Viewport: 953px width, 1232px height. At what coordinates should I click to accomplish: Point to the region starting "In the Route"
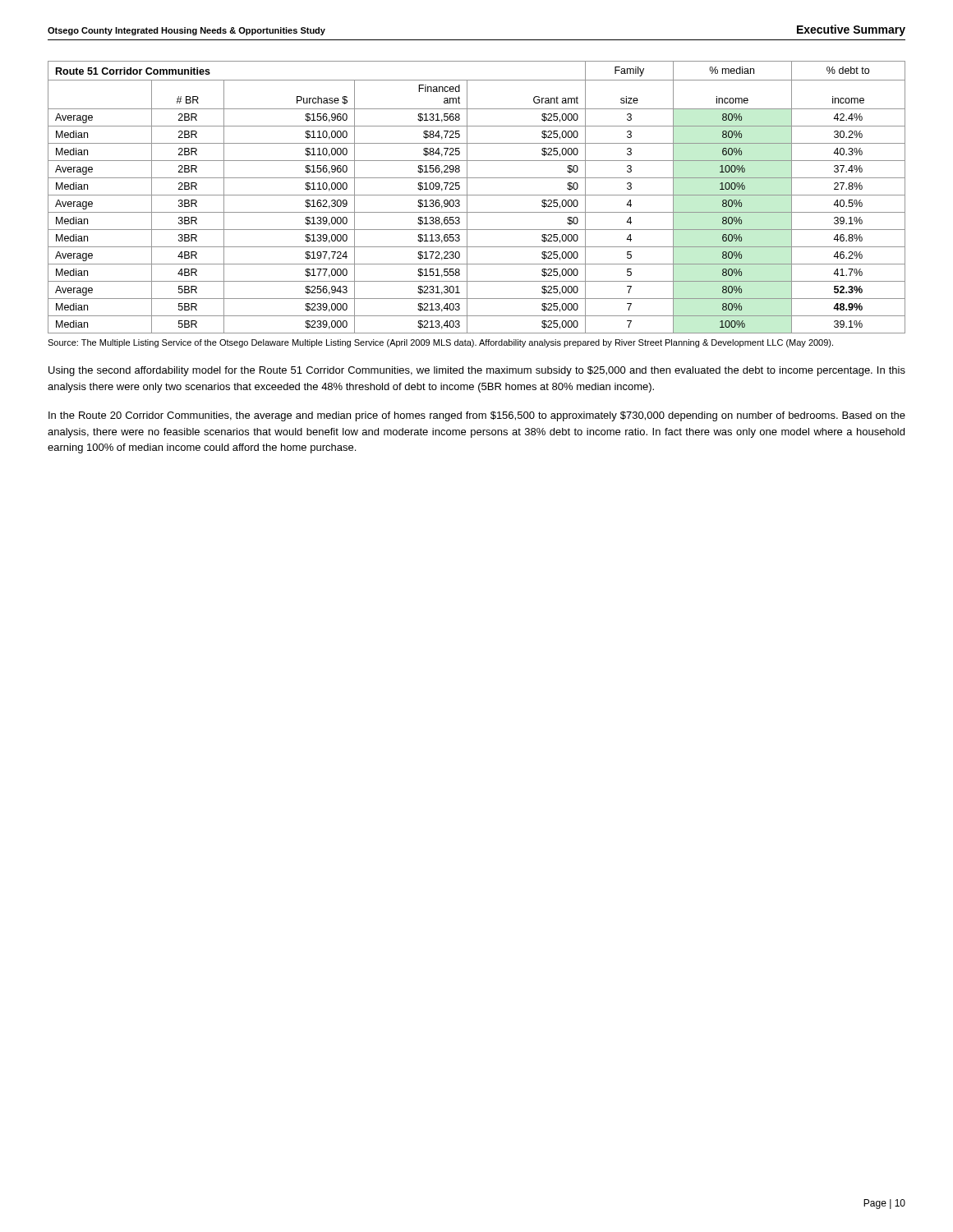tap(476, 432)
